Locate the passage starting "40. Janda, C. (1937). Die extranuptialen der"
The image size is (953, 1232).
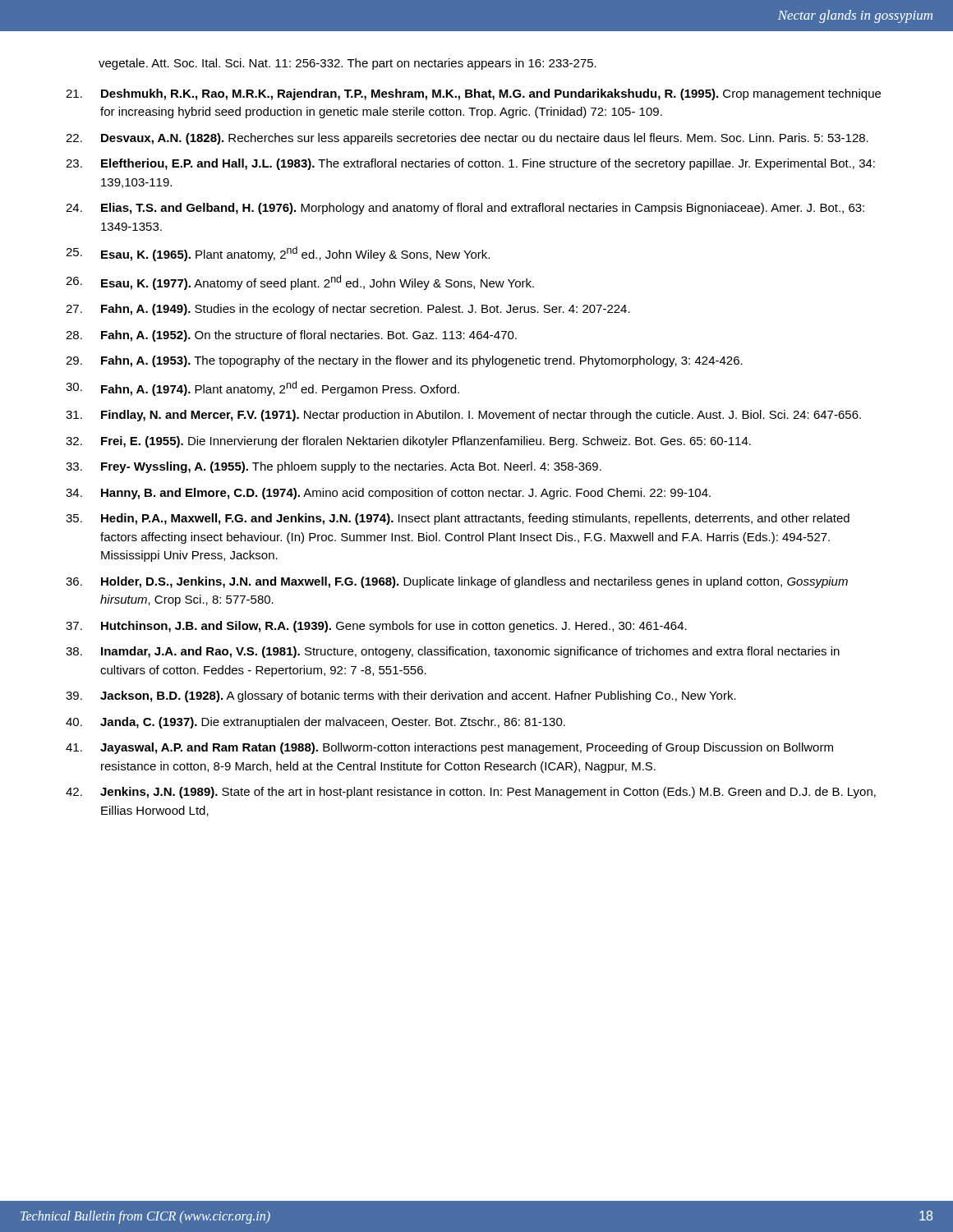coord(476,722)
